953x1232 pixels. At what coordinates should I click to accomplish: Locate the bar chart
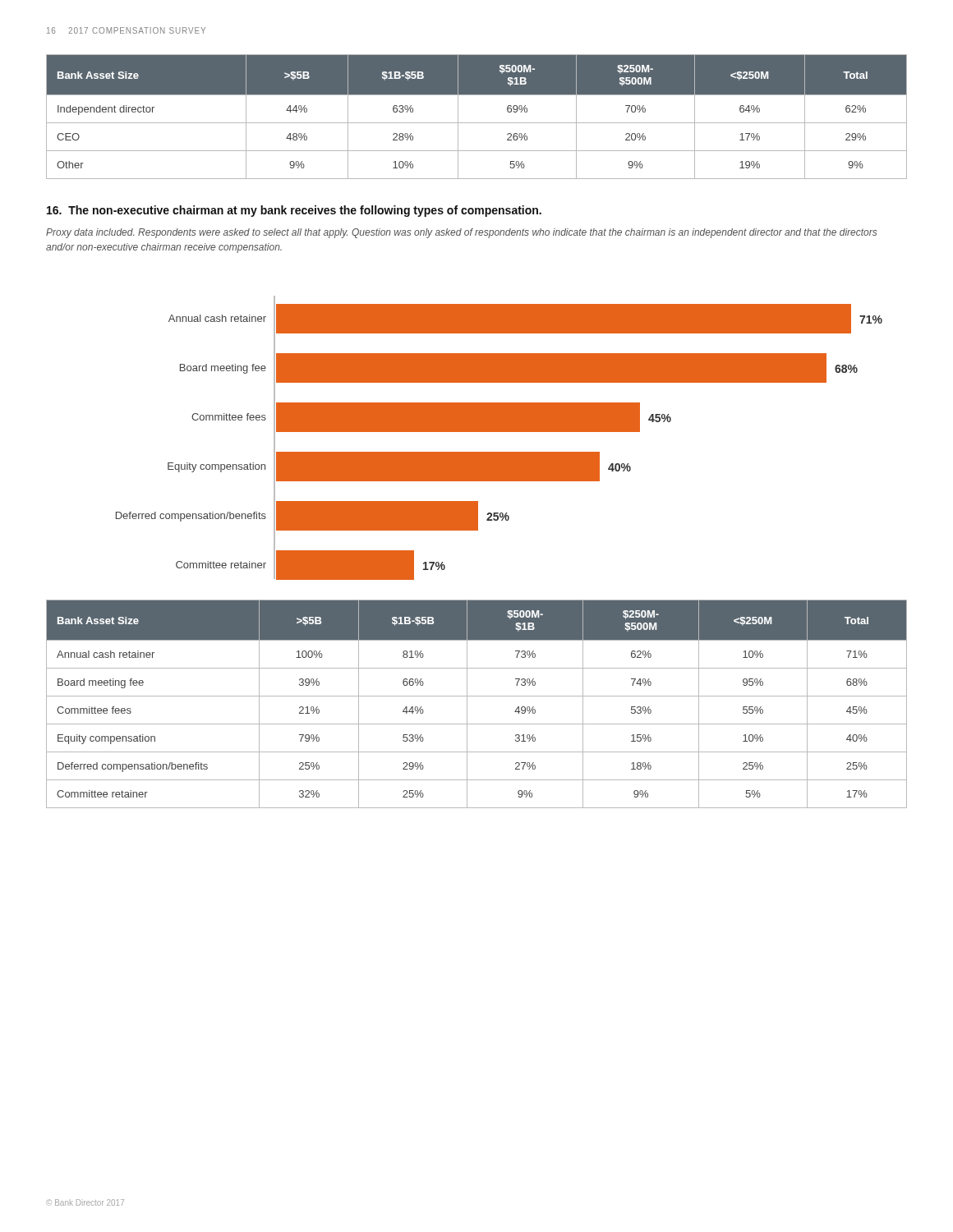click(476, 431)
